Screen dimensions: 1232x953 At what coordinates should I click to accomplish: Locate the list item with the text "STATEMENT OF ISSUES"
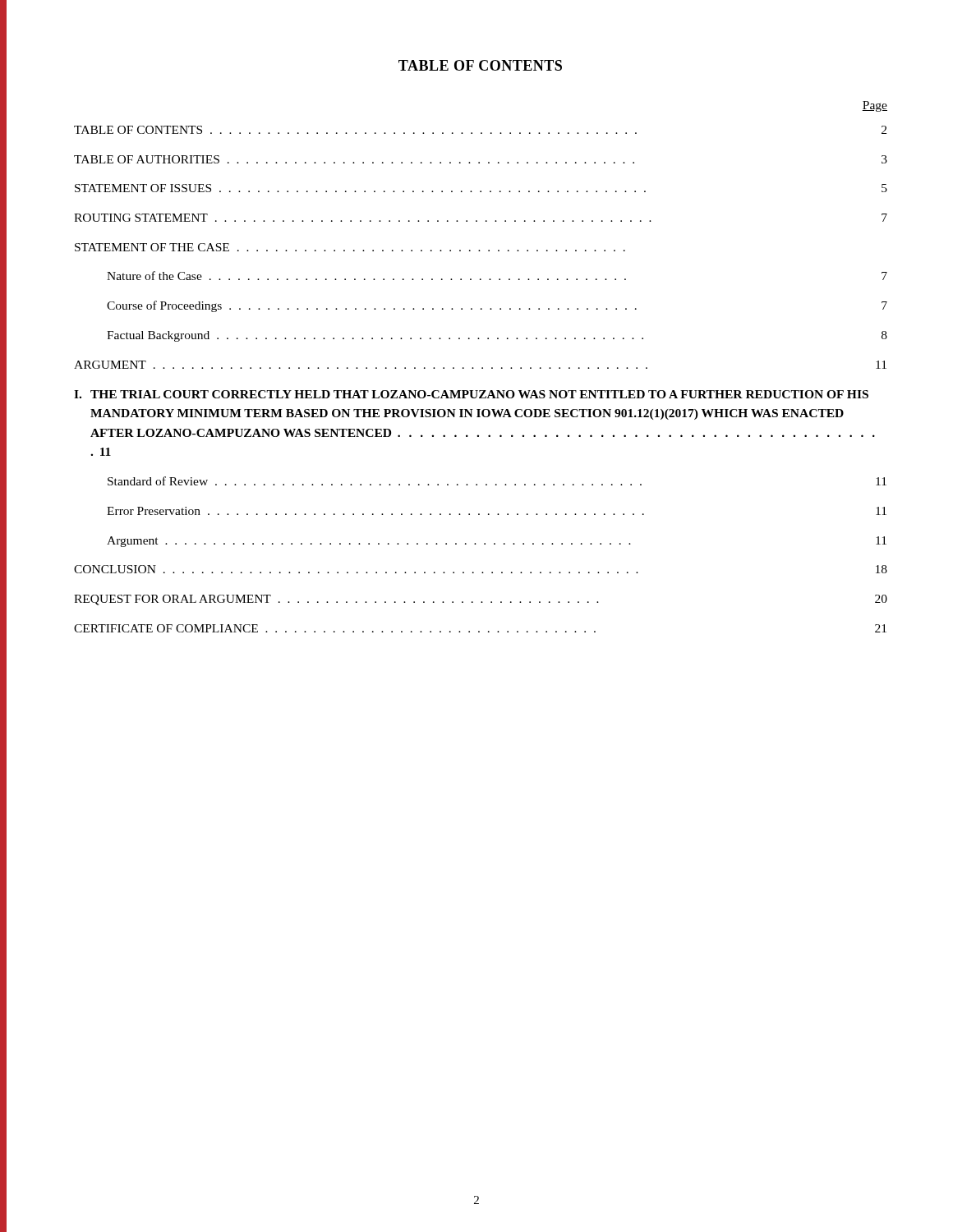tap(481, 188)
